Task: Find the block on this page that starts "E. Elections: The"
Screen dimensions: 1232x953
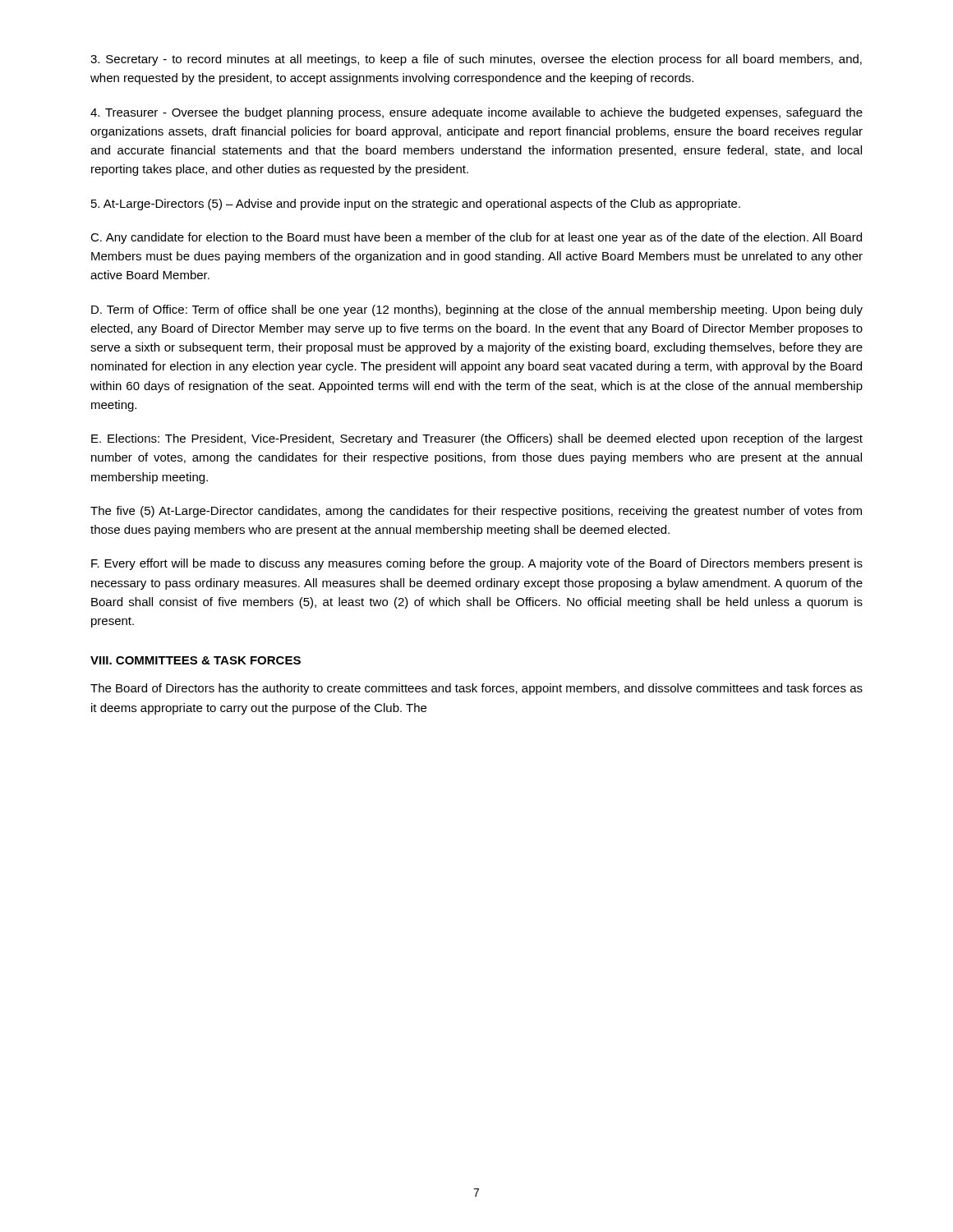Action: coord(476,457)
